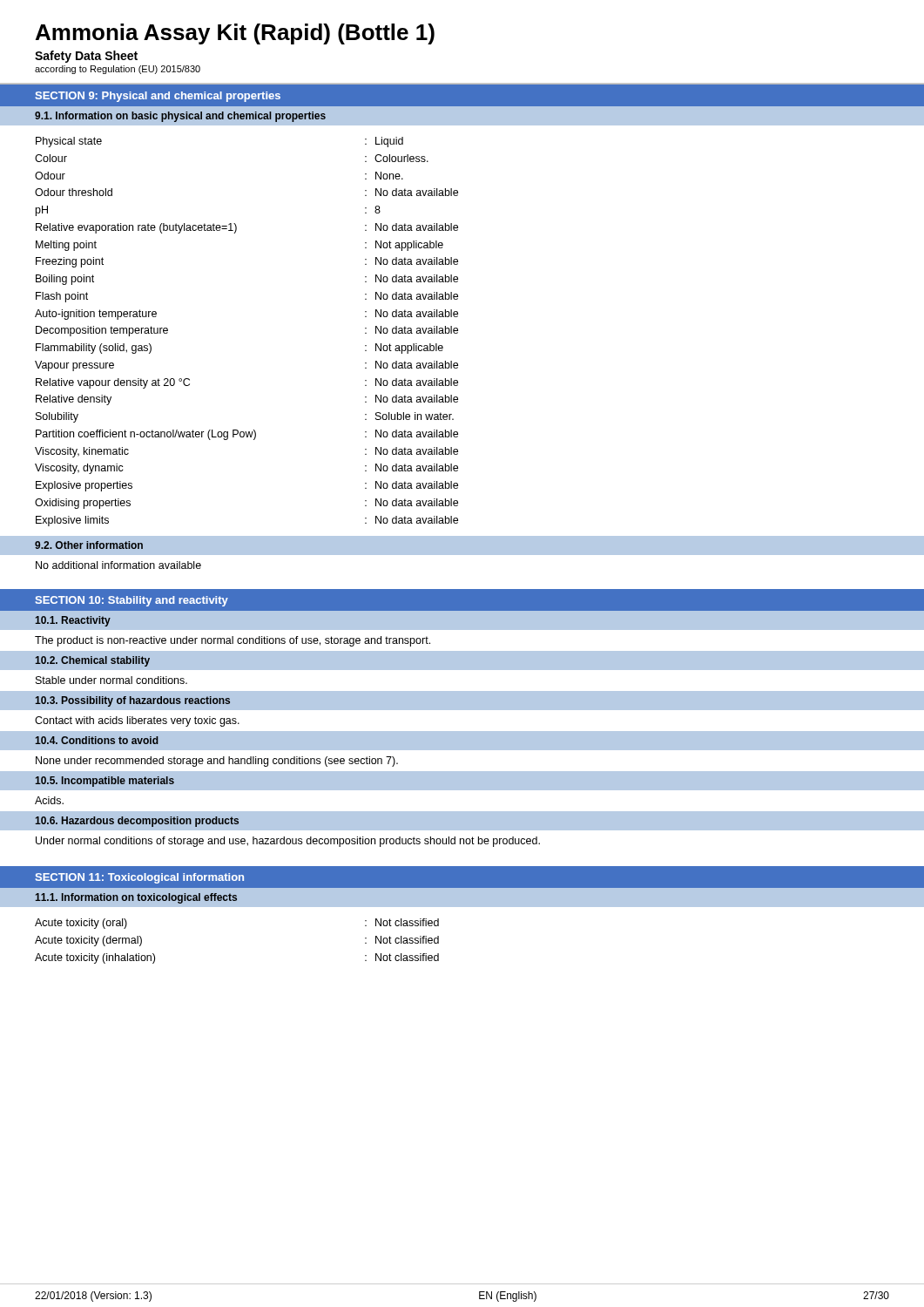Select the text block containing "Physical state:Liquid Colour:Colourless. Odour:None. Odour threshold:No data"
This screenshot has width=924, height=1307.
coord(462,331)
